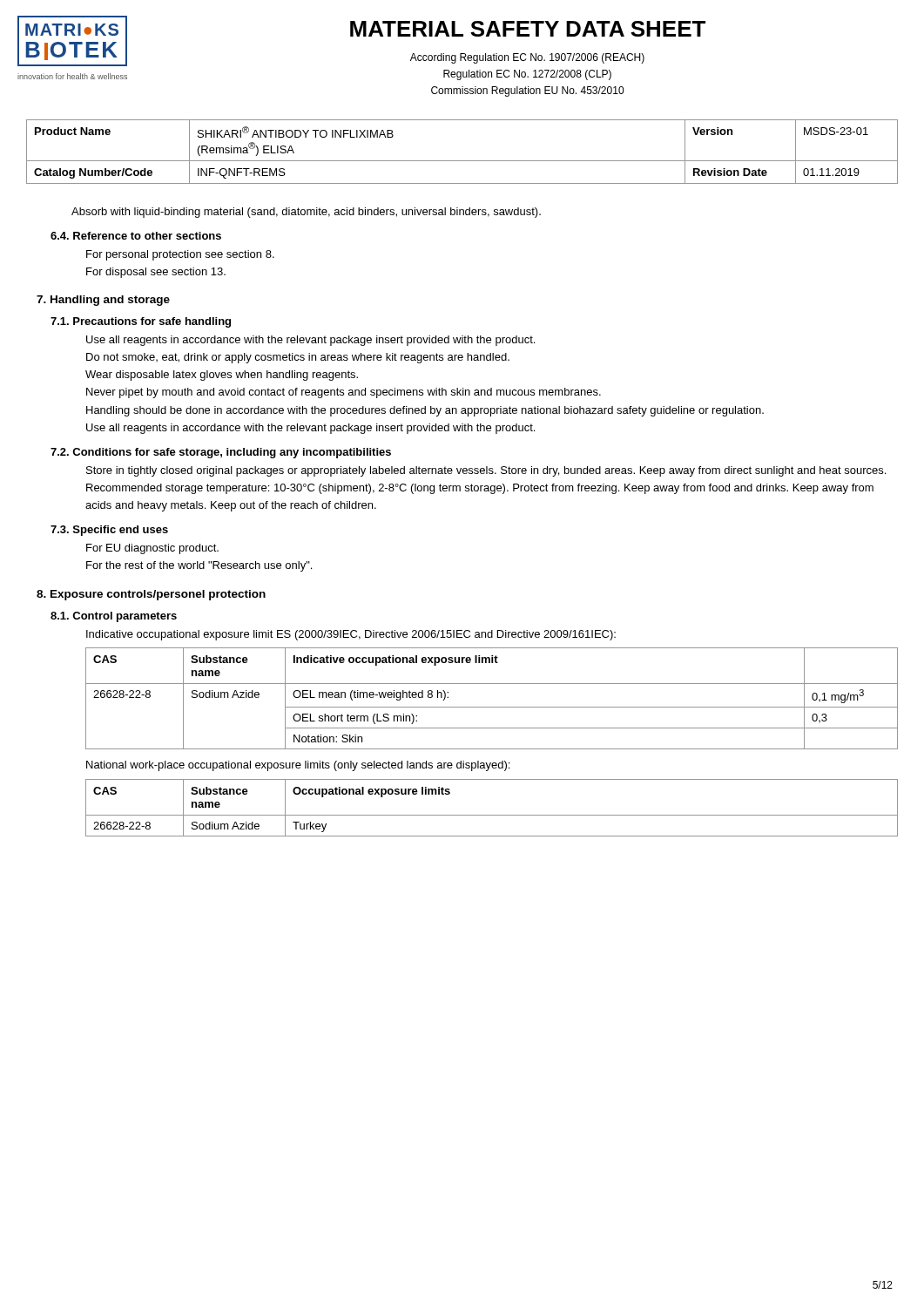Select the text block starting "Store in tightly closed original packages"
This screenshot has width=924, height=1307.
(x=486, y=488)
